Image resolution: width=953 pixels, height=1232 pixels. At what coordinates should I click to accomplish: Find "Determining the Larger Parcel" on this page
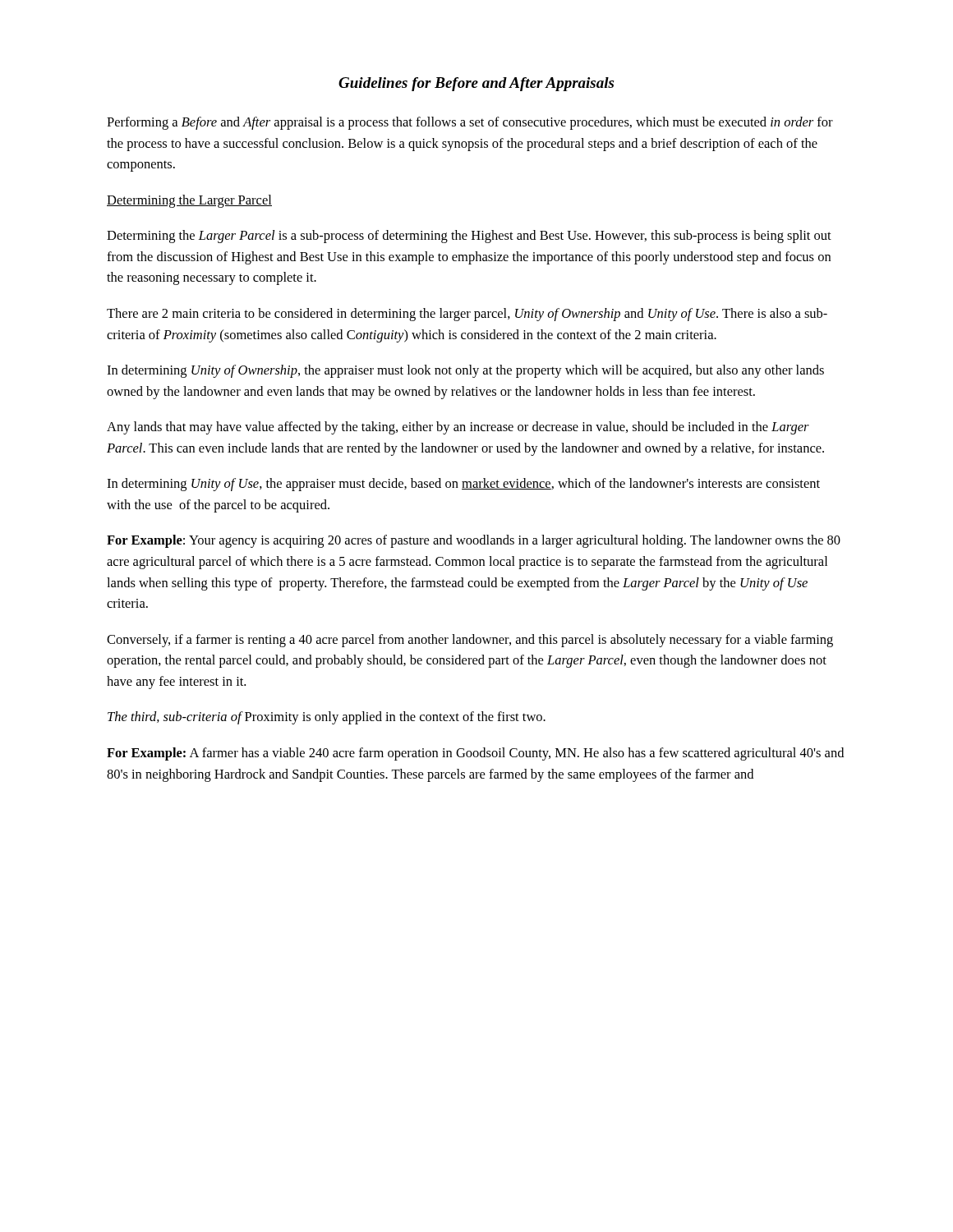(189, 200)
